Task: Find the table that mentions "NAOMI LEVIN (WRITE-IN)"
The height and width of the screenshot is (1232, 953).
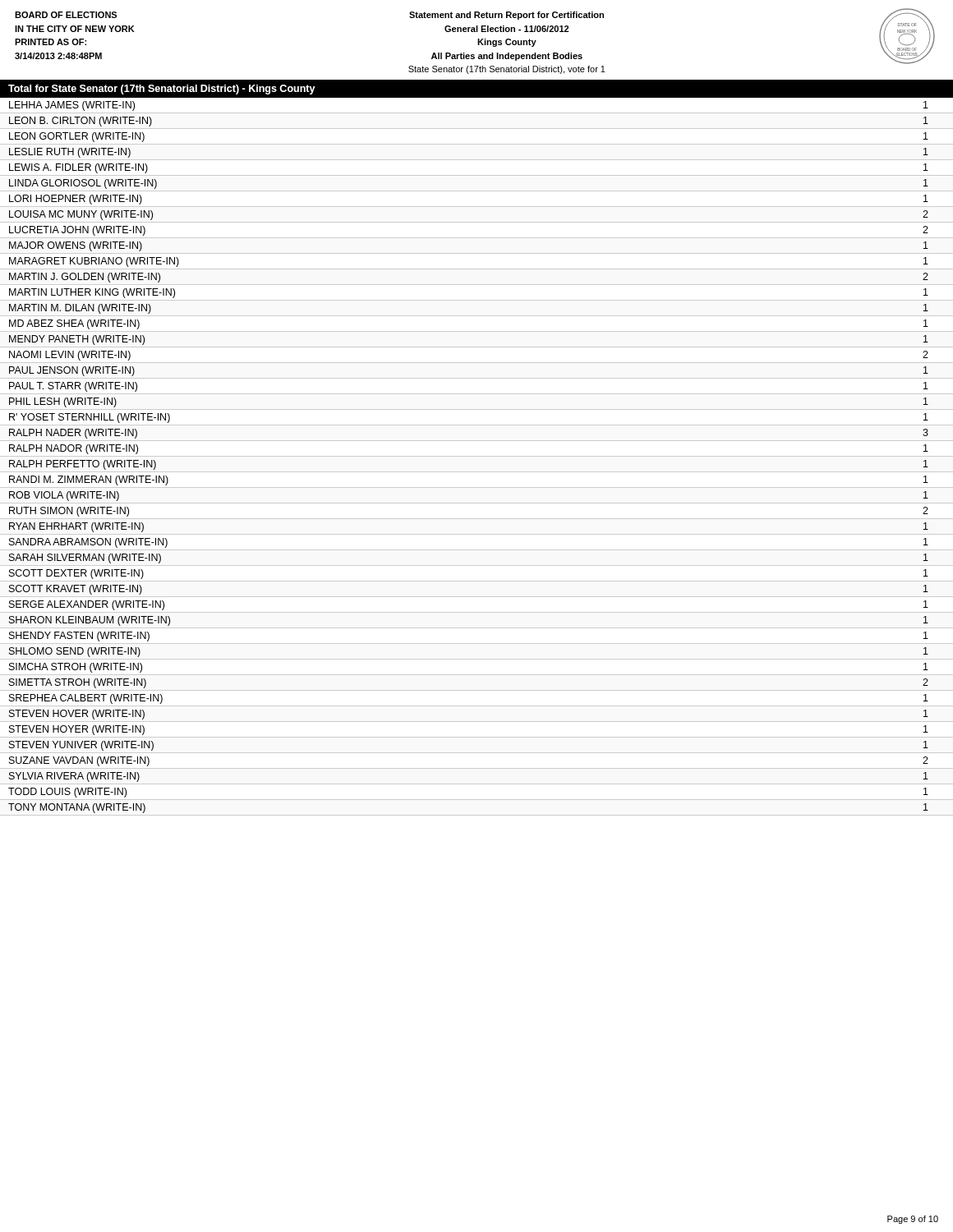Action: click(476, 456)
